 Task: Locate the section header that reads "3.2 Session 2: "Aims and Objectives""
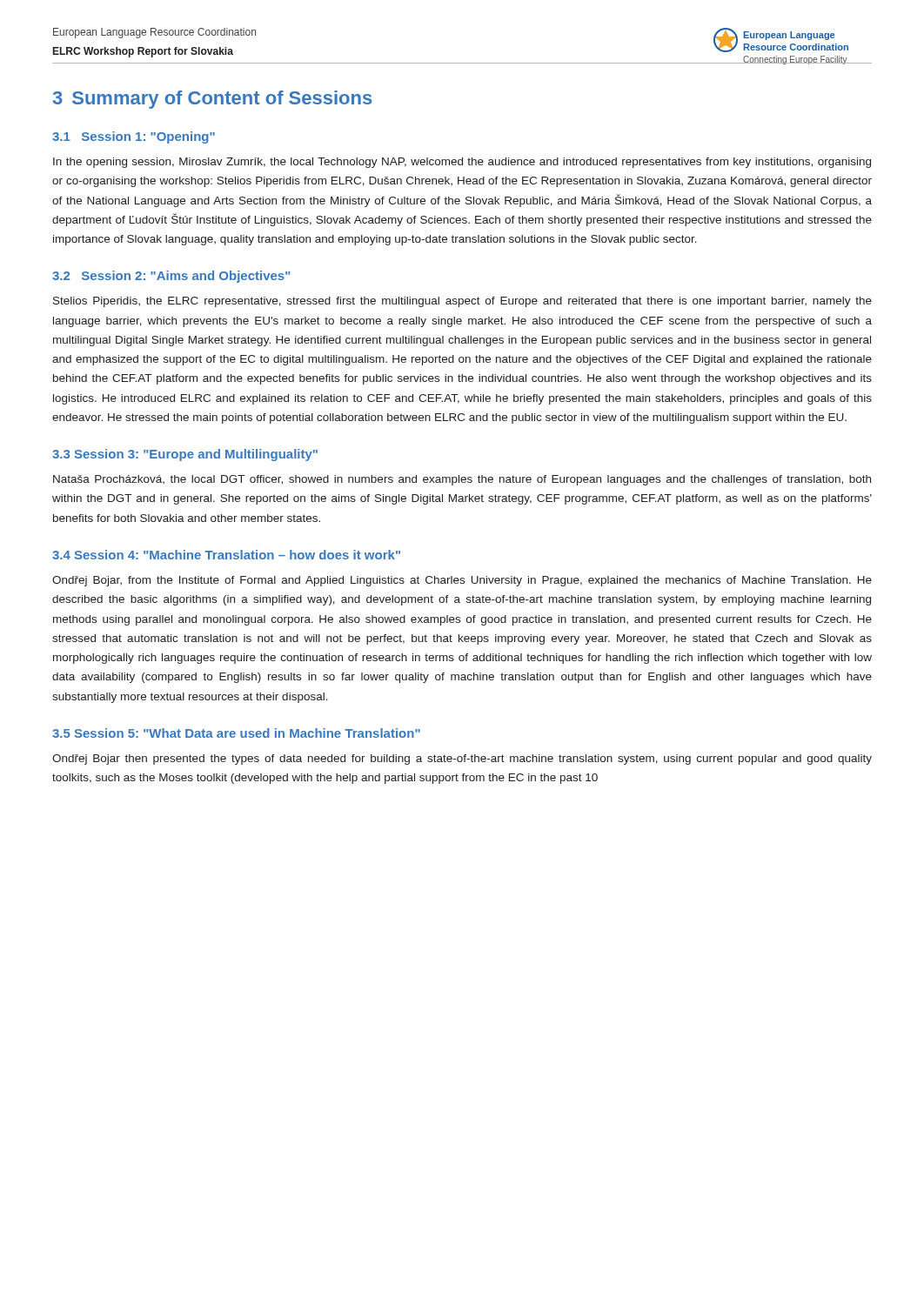(172, 276)
